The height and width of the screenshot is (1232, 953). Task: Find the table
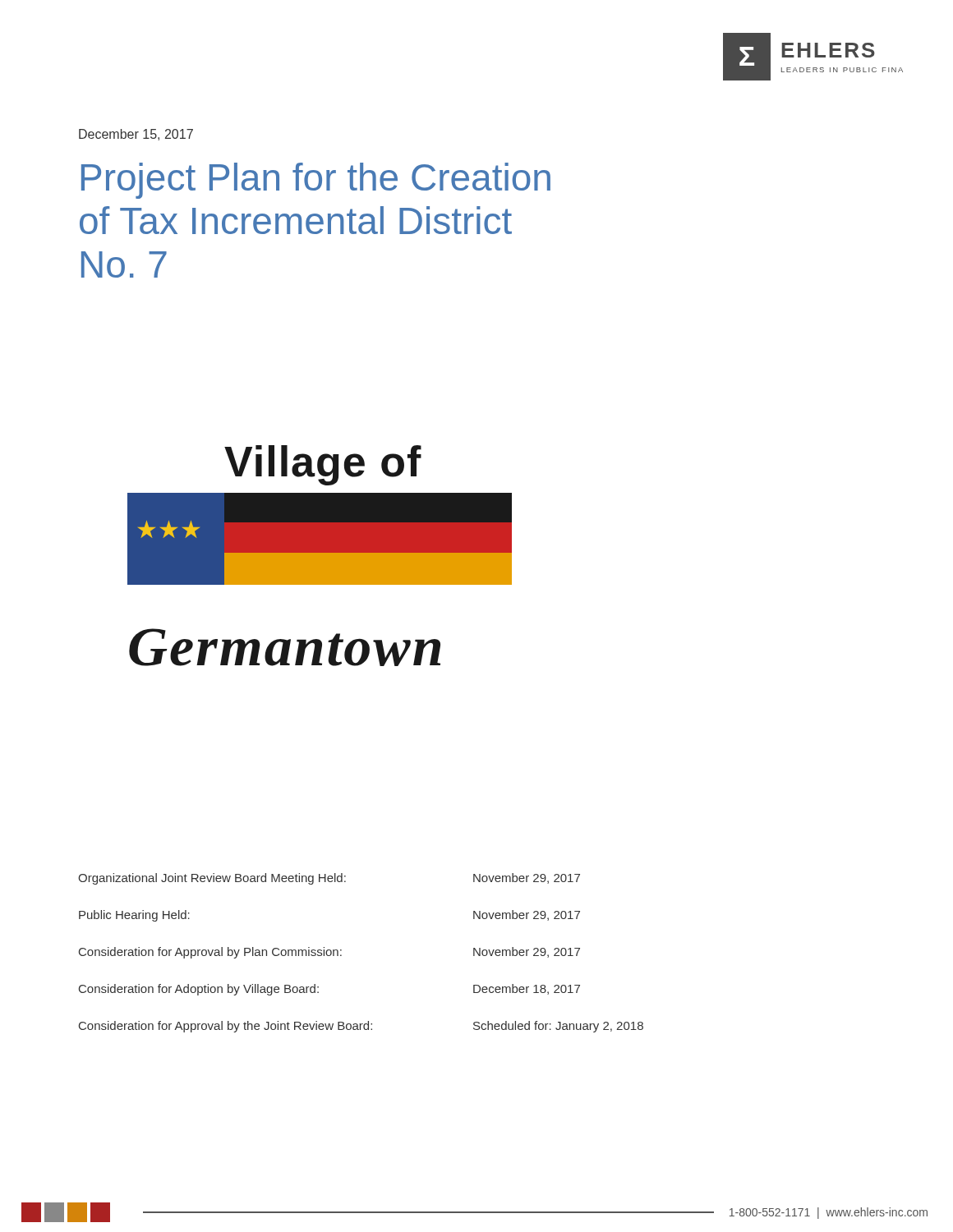click(x=472, y=963)
